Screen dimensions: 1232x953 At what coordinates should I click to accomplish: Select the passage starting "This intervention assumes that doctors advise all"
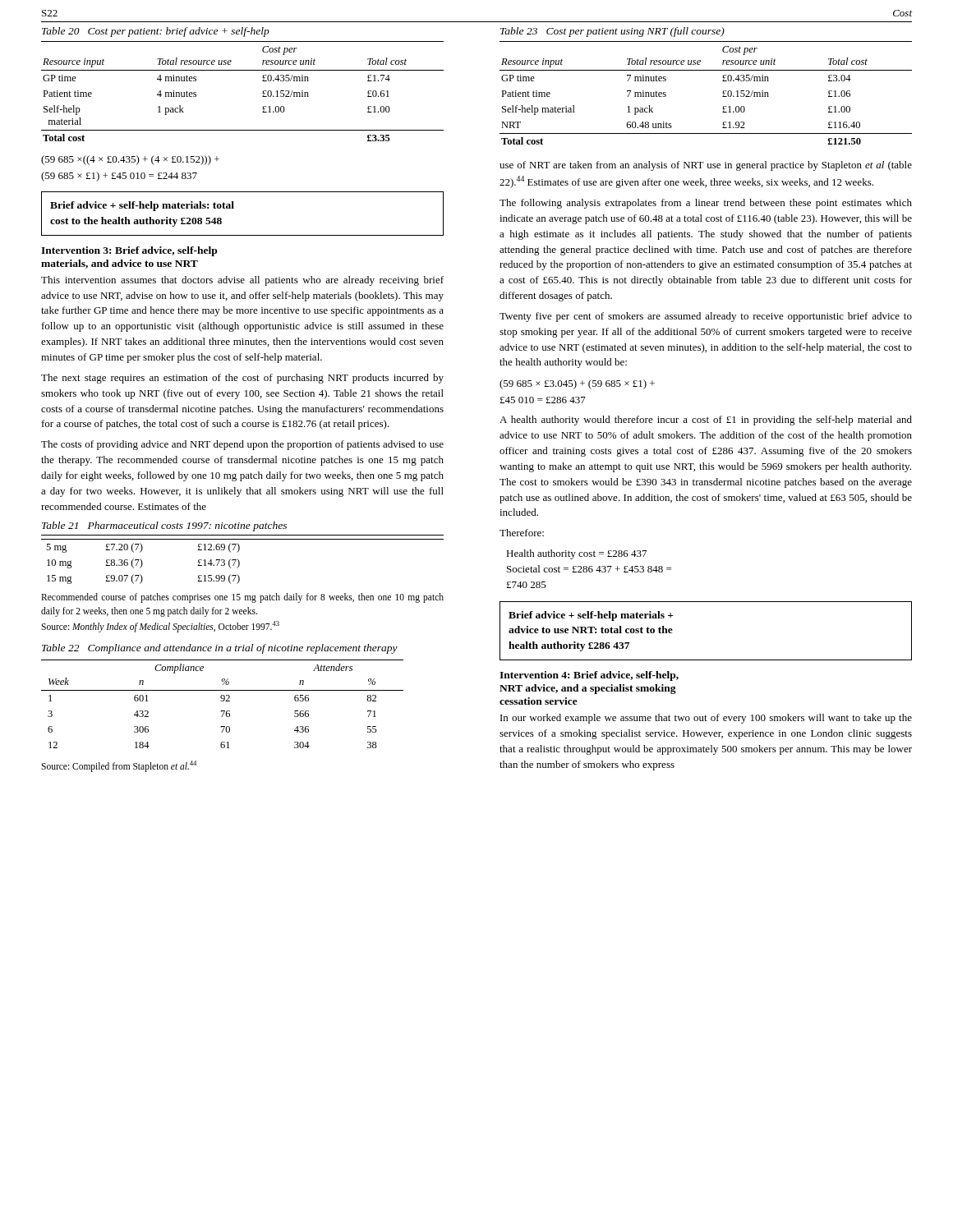(x=242, y=318)
